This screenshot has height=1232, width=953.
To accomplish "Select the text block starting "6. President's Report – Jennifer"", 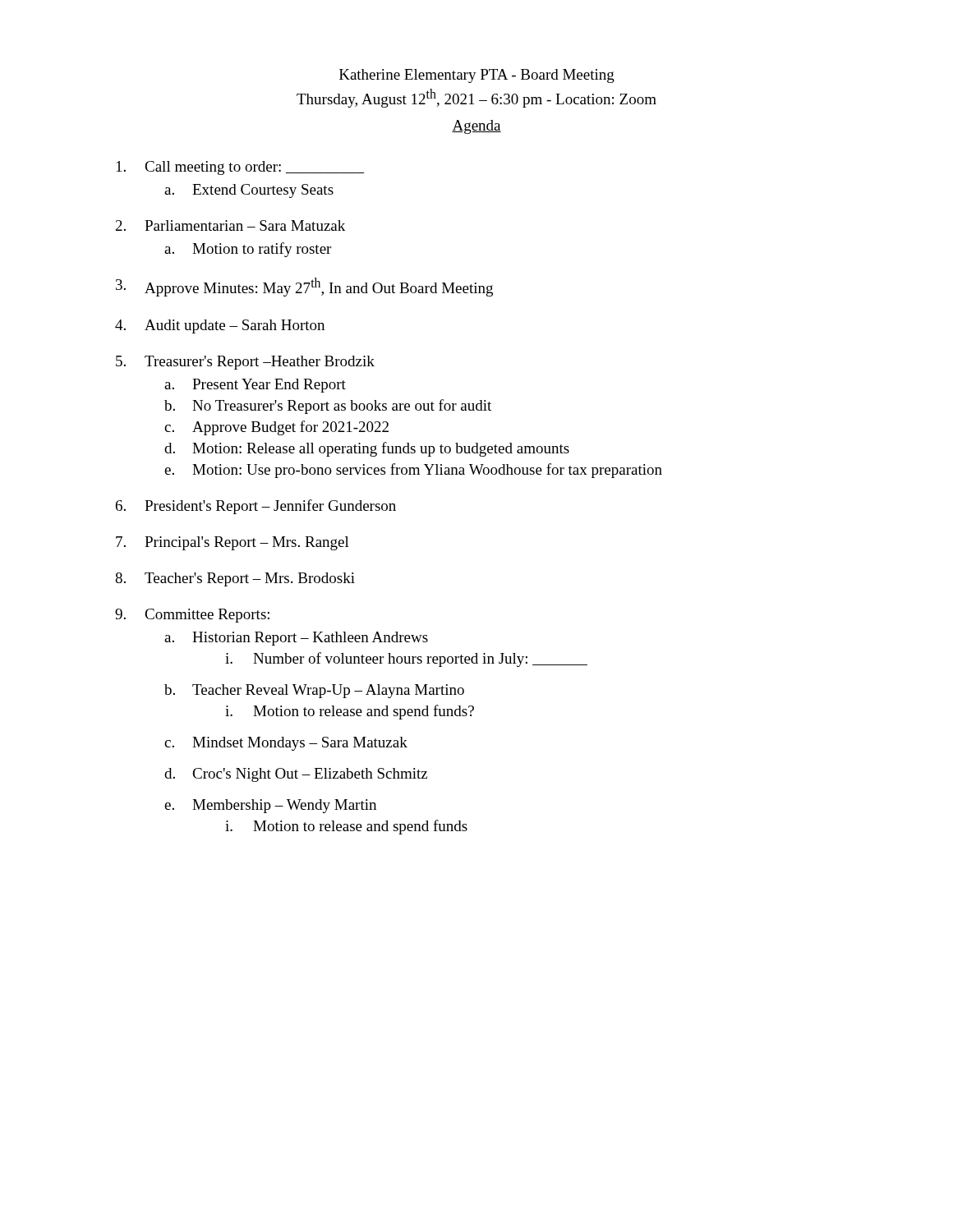I will [256, 507].
